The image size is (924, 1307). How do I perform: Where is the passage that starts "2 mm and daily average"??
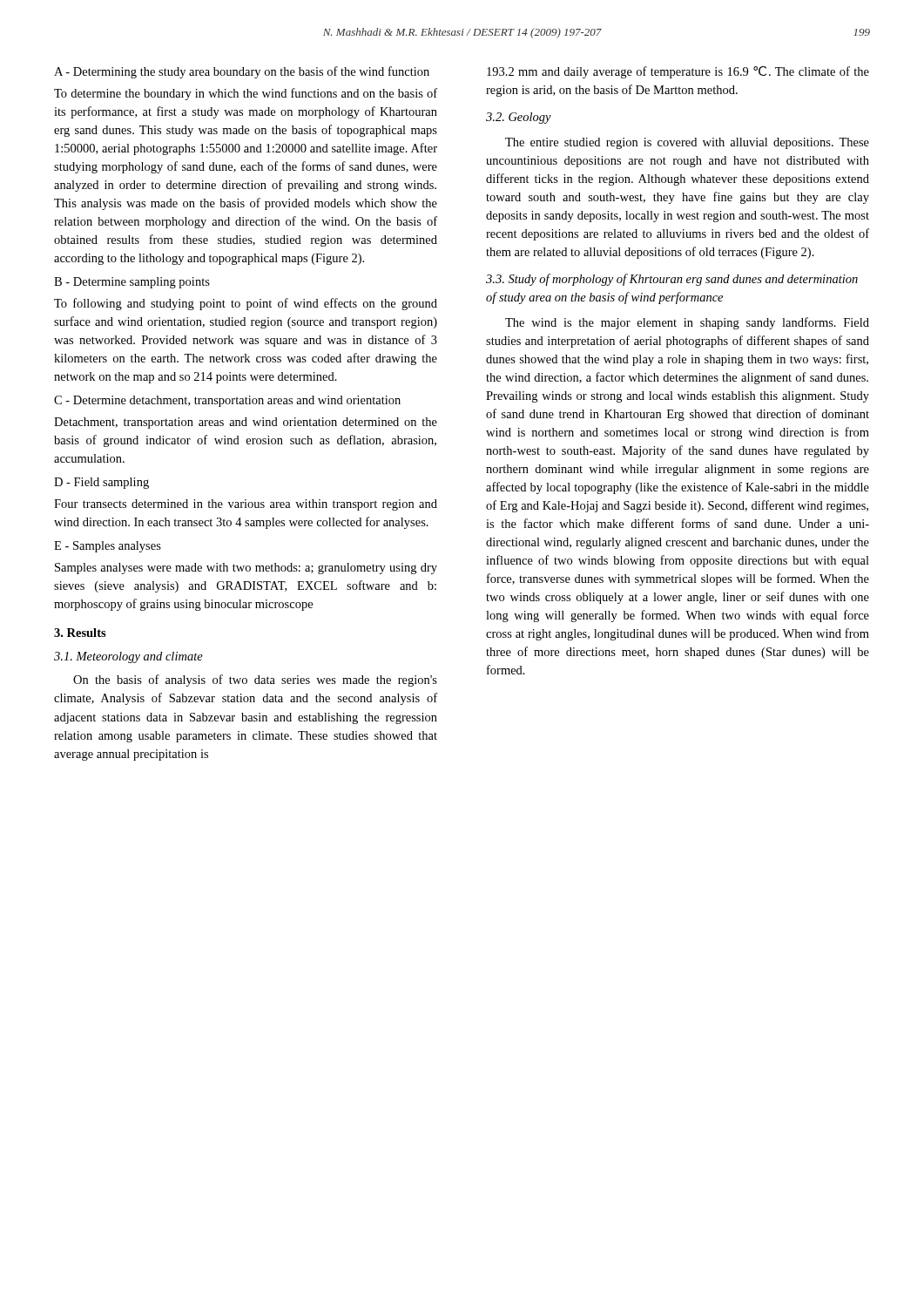(678, 81)
